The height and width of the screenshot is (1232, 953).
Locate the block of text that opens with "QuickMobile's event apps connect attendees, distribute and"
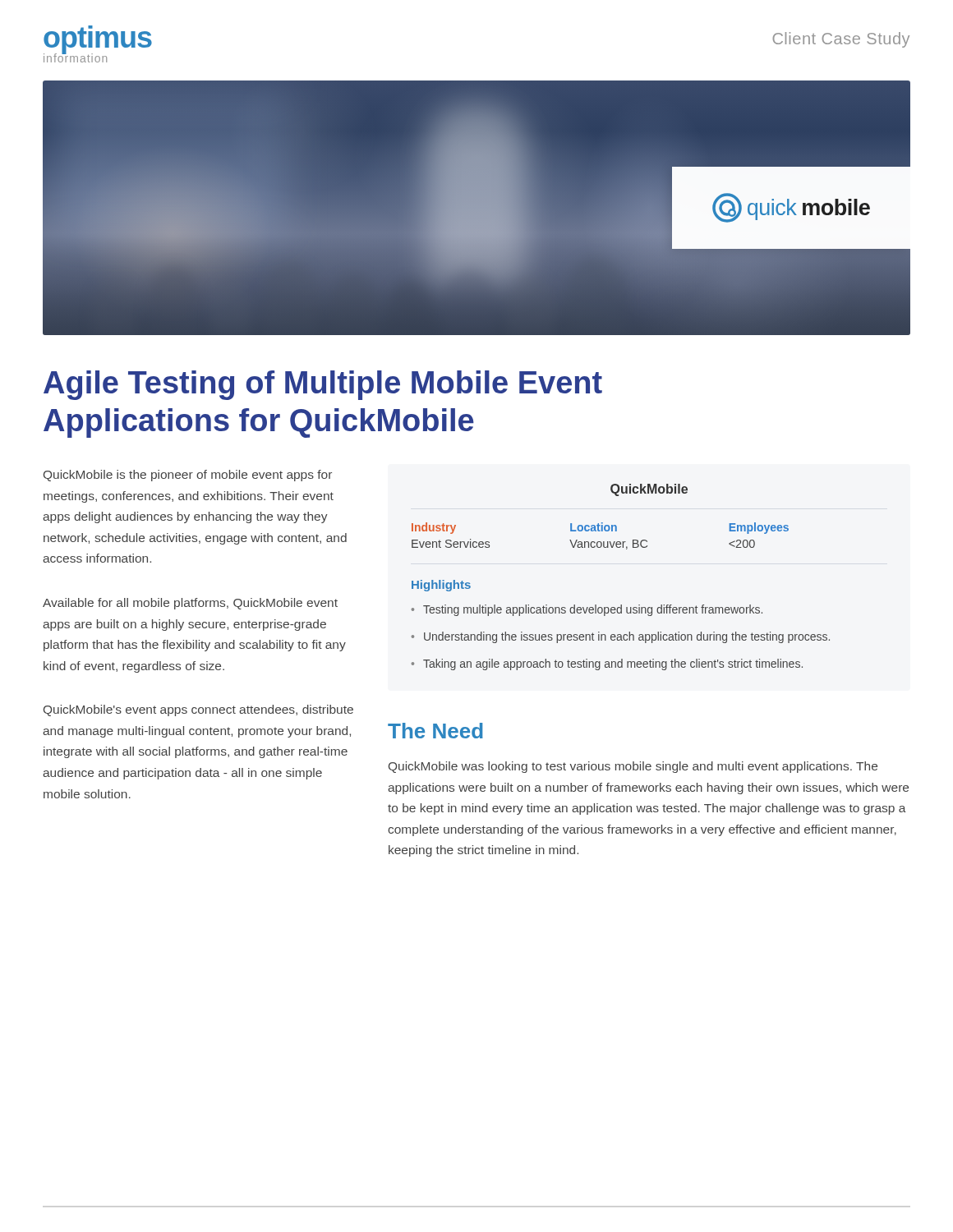199,752
